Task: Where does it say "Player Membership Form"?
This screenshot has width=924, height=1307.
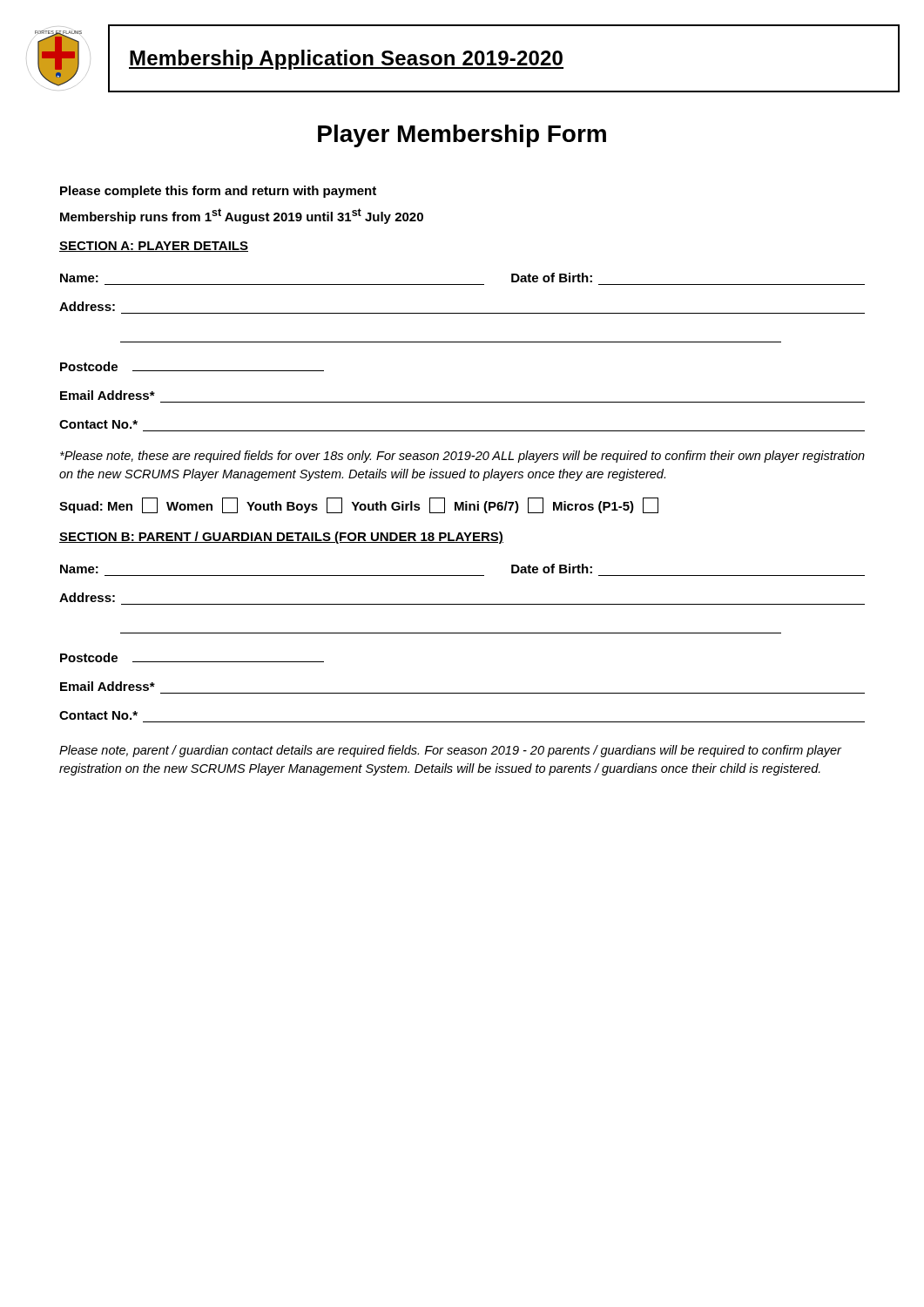Action: [x=462, y=134]
